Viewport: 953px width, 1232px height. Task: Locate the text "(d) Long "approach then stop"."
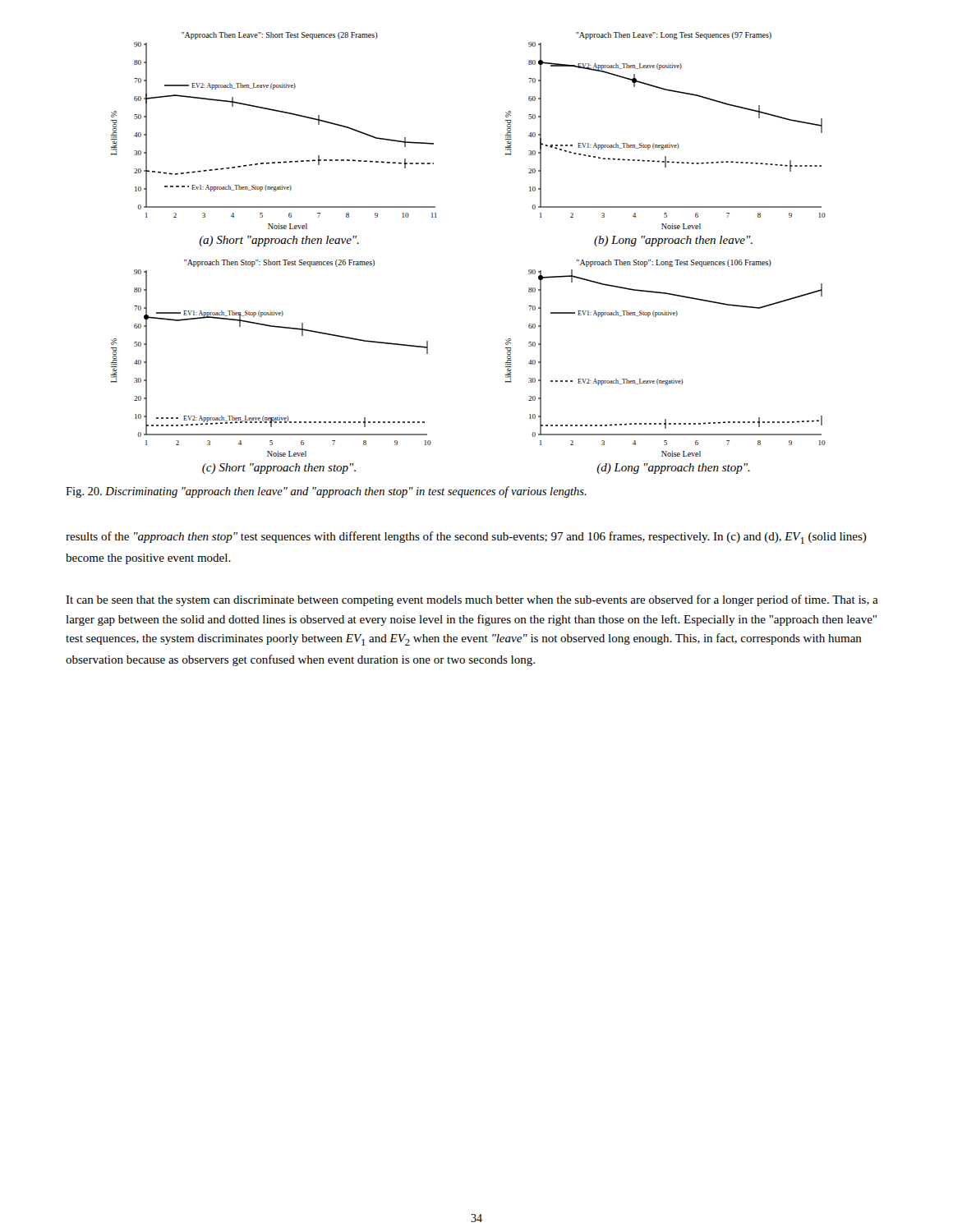[674, 467]
